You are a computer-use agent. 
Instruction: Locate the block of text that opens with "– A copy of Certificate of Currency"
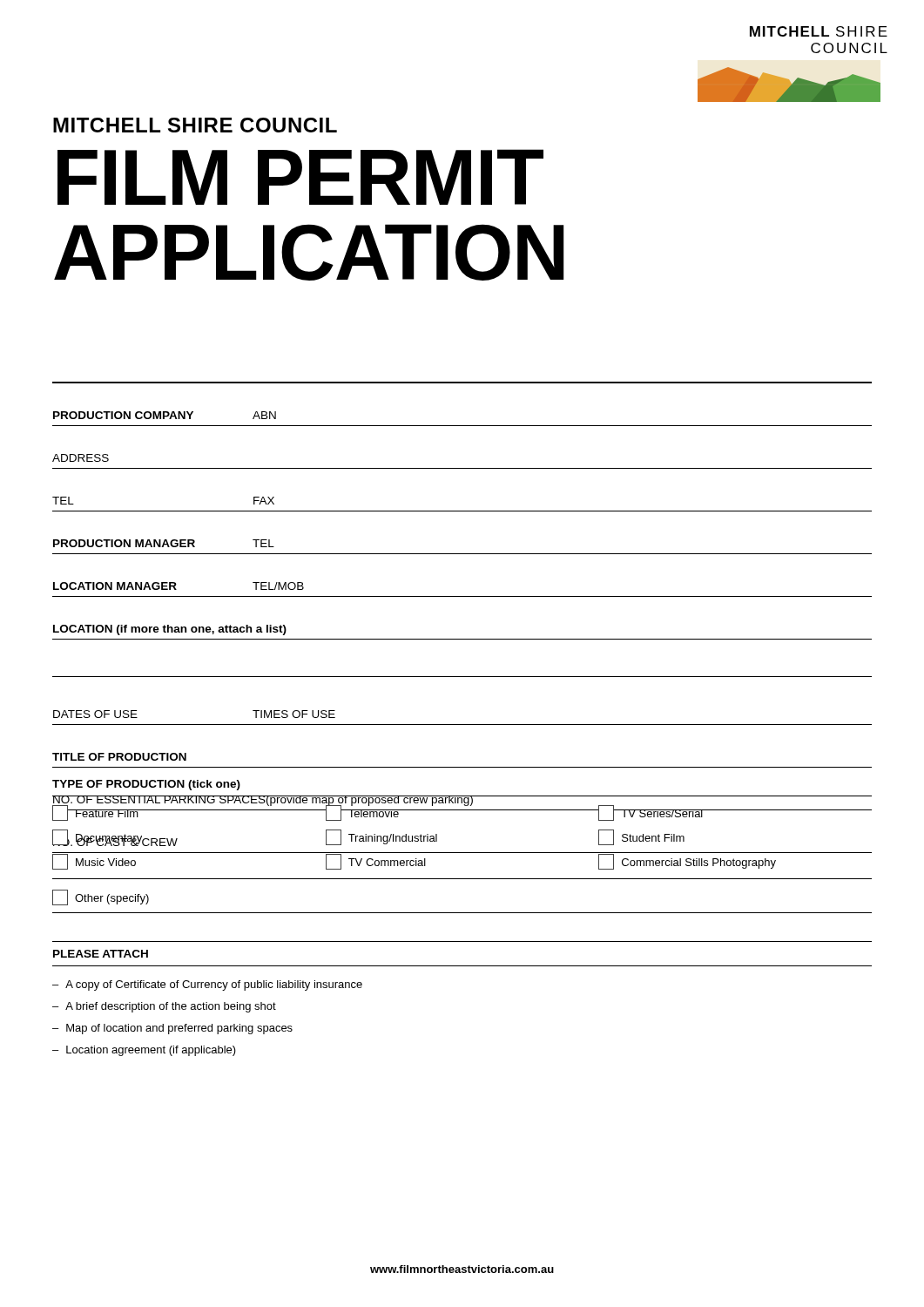207,984
